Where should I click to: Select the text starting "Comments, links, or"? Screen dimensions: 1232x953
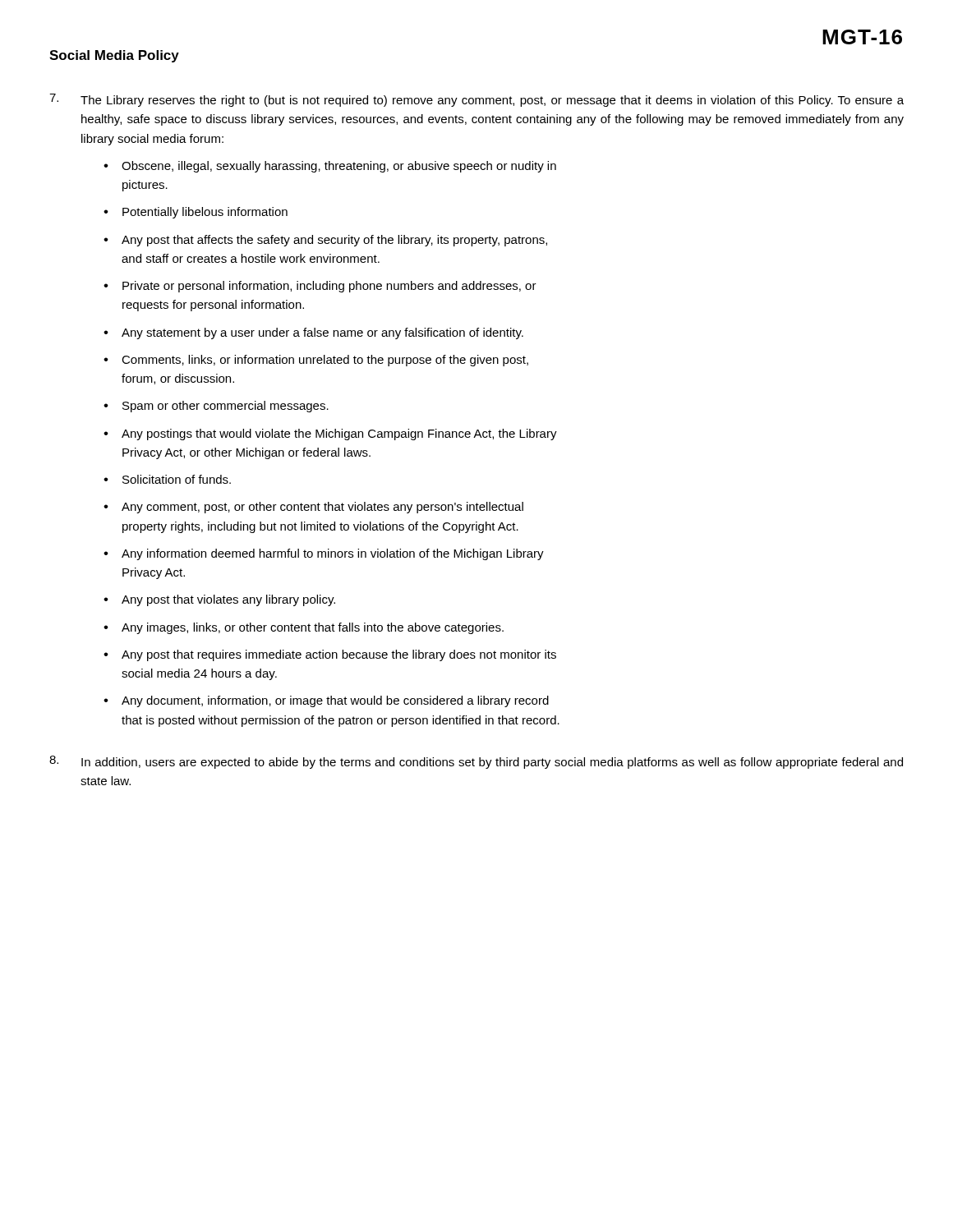coord(325,369)
